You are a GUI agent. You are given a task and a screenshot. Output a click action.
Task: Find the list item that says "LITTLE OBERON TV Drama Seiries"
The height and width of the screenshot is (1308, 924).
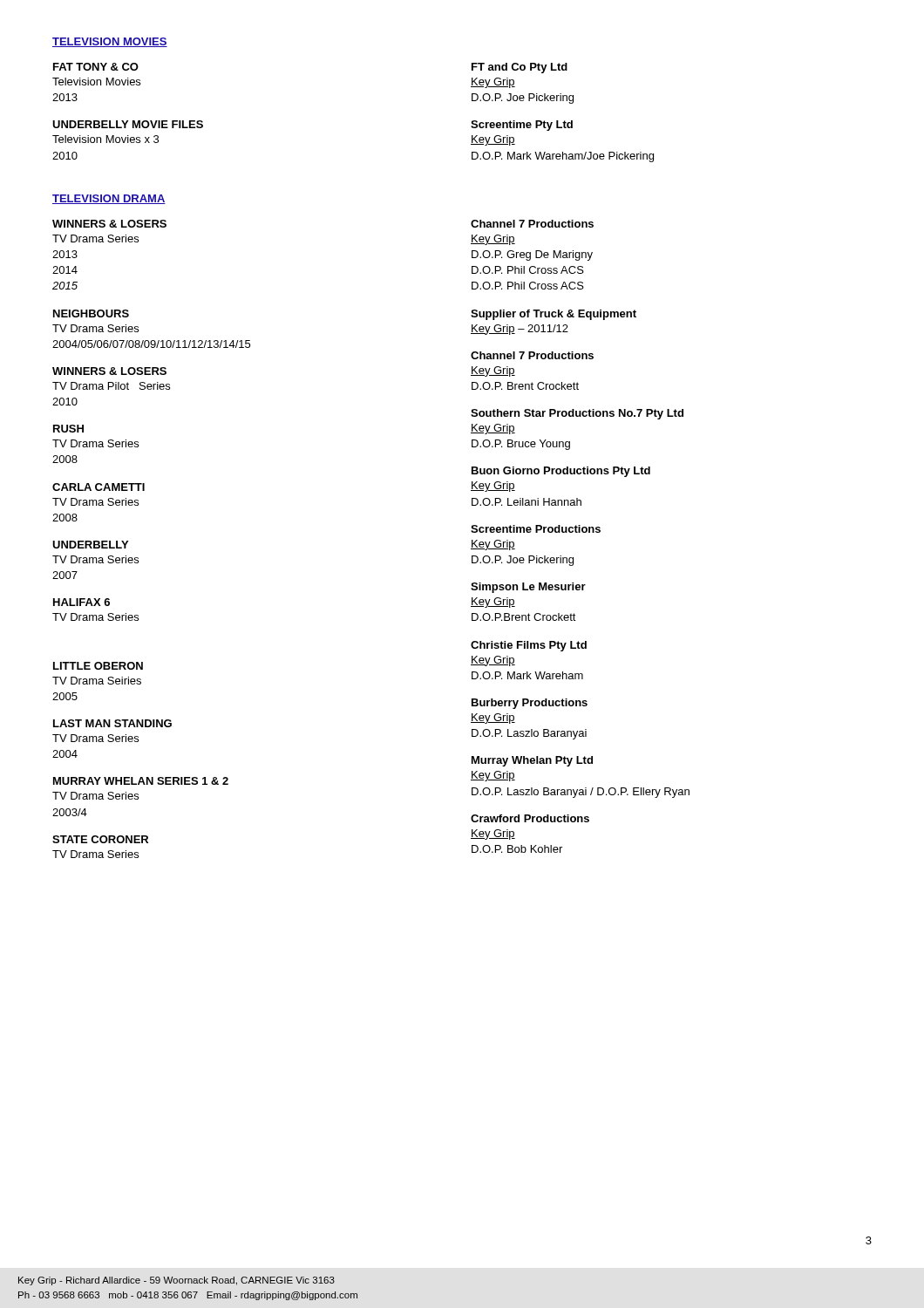[x=98, y=666]
